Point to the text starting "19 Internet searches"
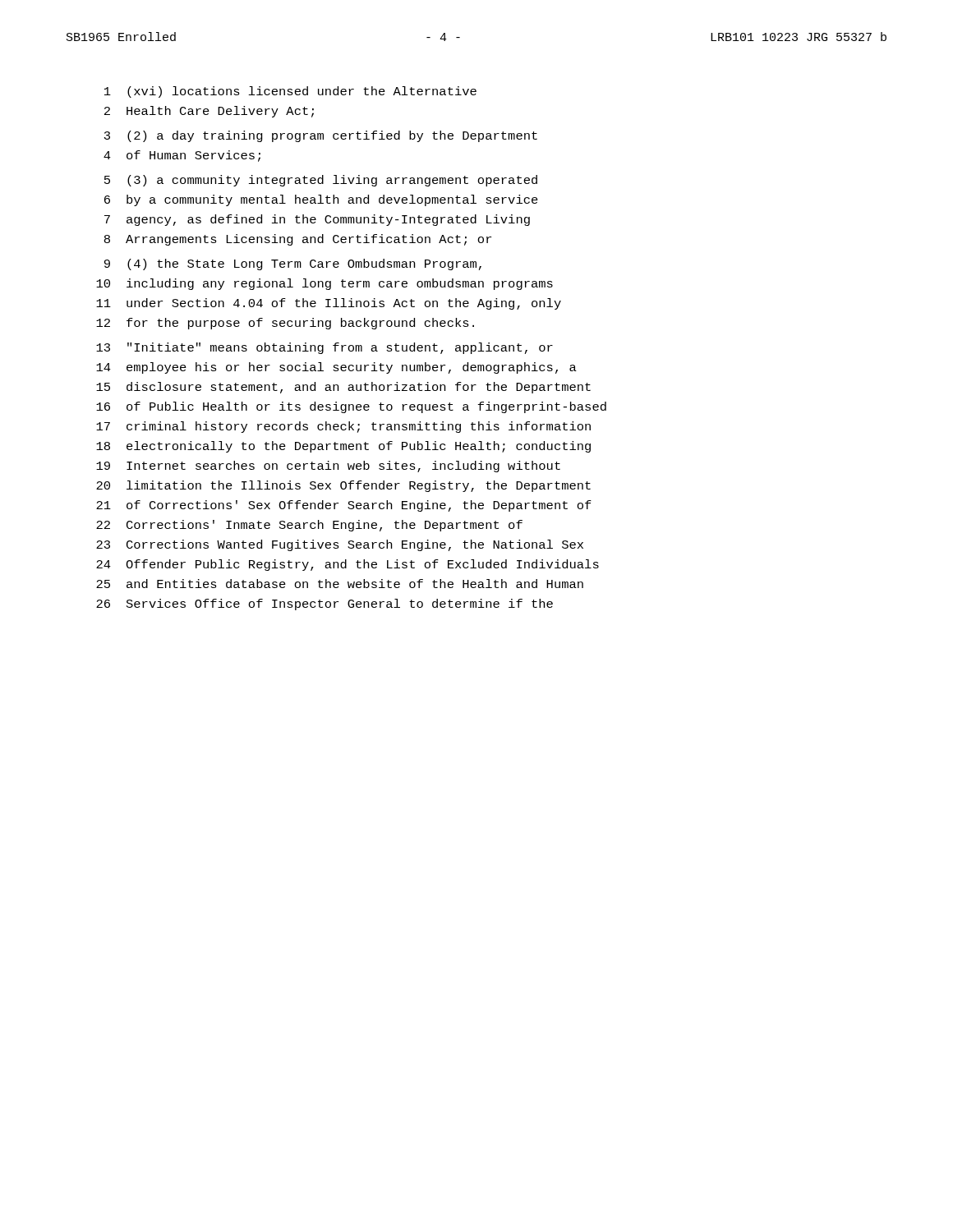This screenshot has width=953, height=1232. tap(476, 467)
